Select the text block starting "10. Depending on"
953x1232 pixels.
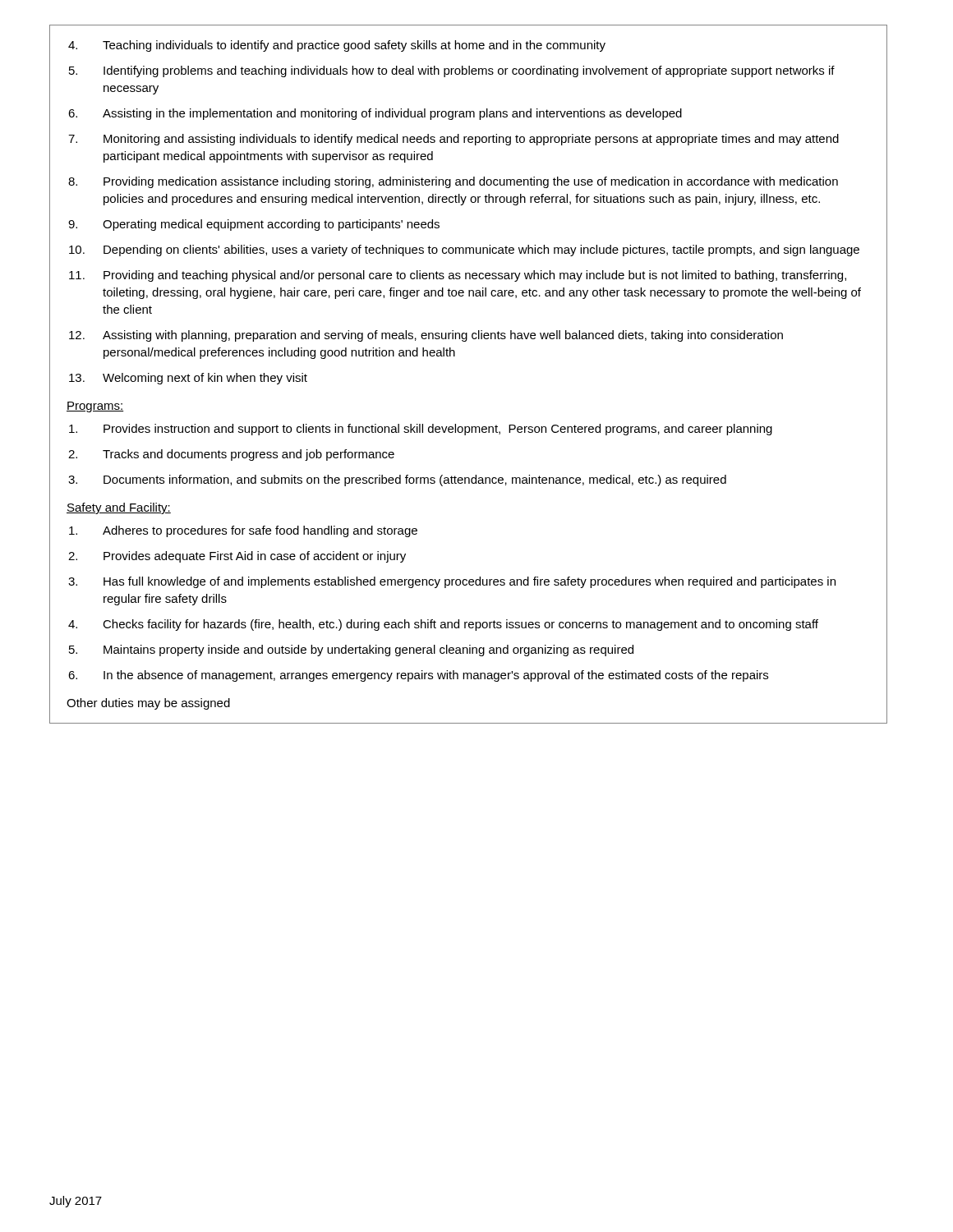pyautogui.click(x=468, y=249)
